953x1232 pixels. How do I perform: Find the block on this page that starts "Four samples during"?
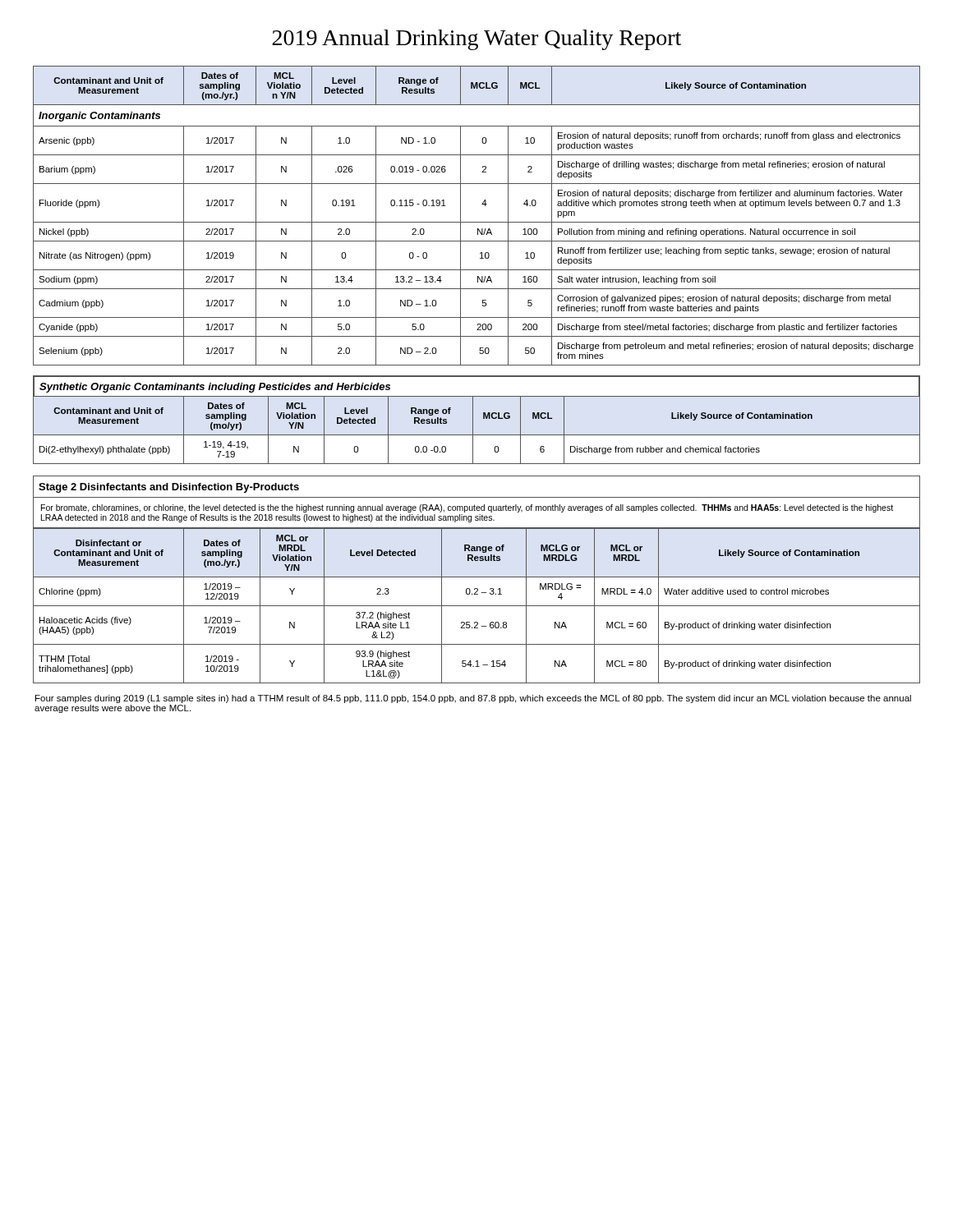(473, 703)
